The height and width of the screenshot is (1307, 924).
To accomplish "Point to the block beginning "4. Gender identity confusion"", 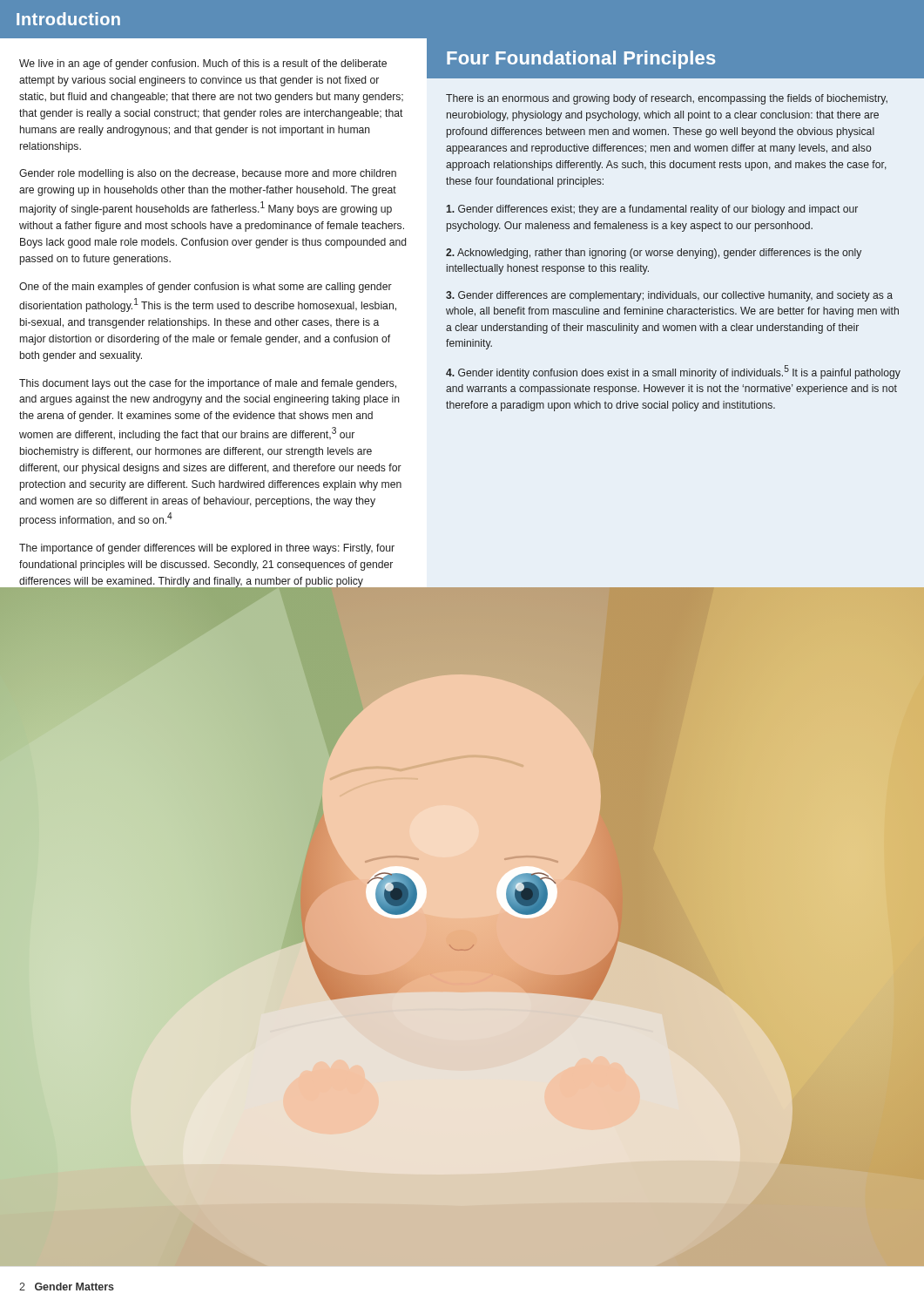I will point(673,388).
